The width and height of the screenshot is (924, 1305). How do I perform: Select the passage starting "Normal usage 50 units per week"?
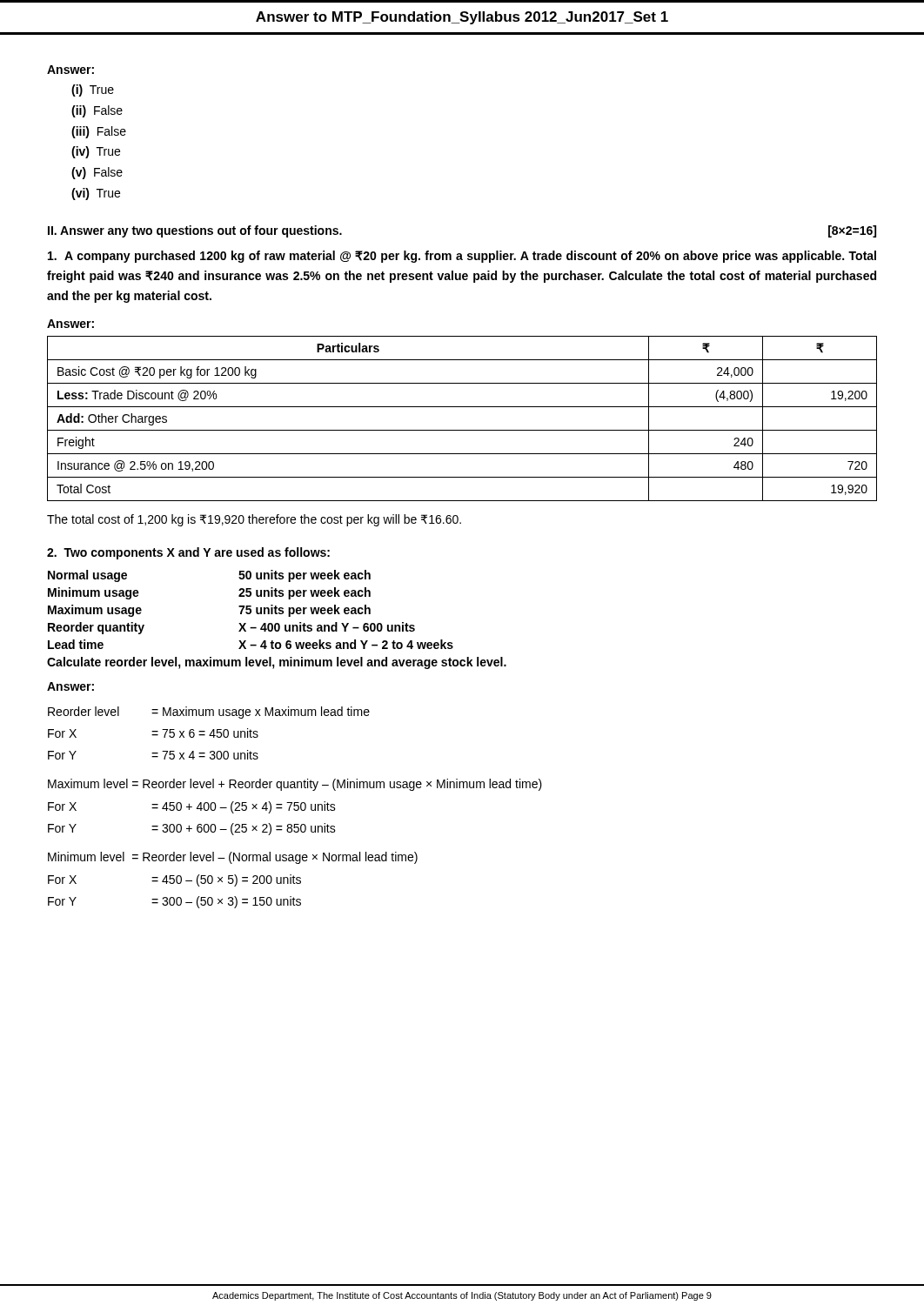point(277,619)
